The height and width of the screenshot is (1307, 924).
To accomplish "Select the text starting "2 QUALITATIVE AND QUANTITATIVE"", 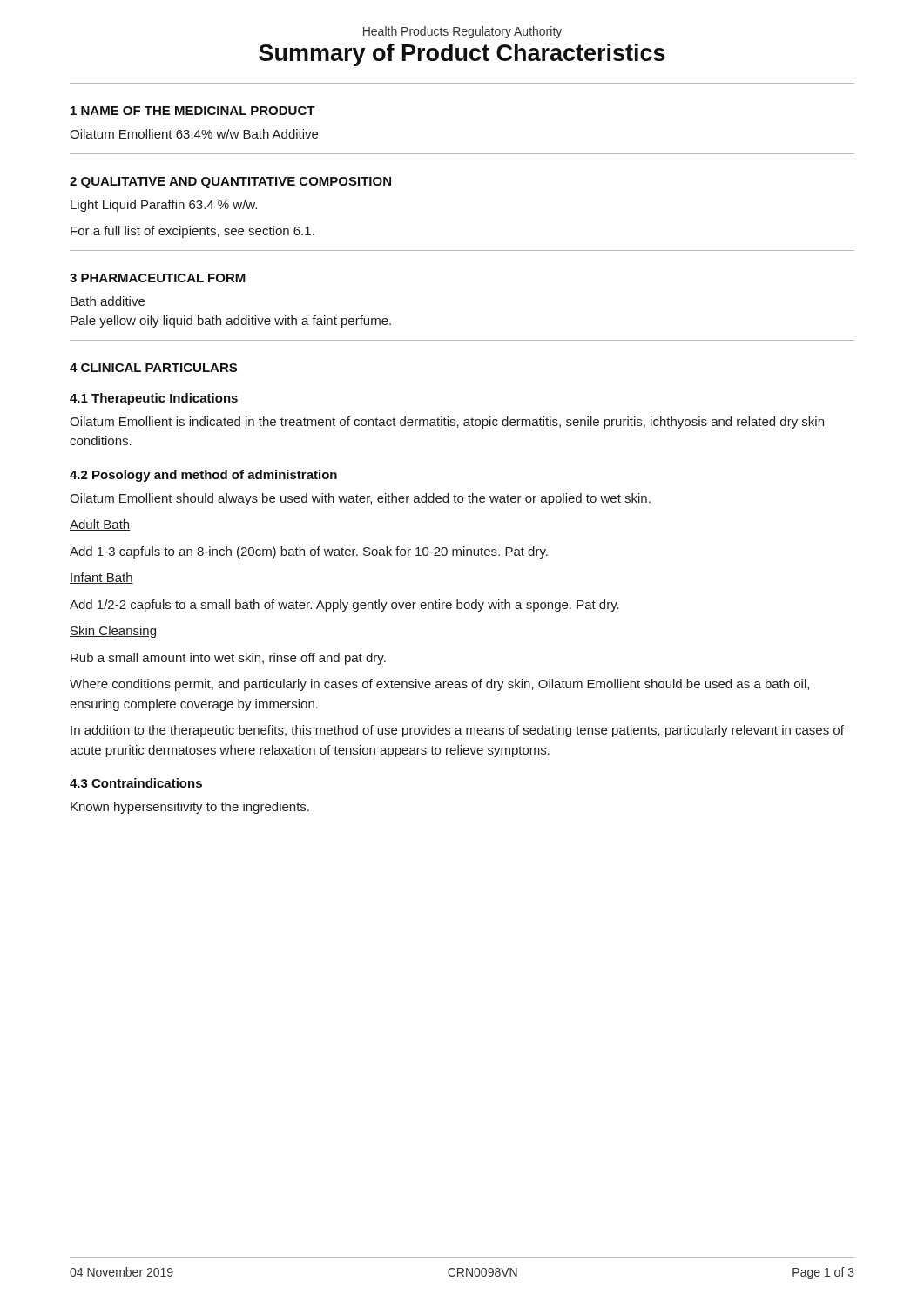I will (231, 180).
